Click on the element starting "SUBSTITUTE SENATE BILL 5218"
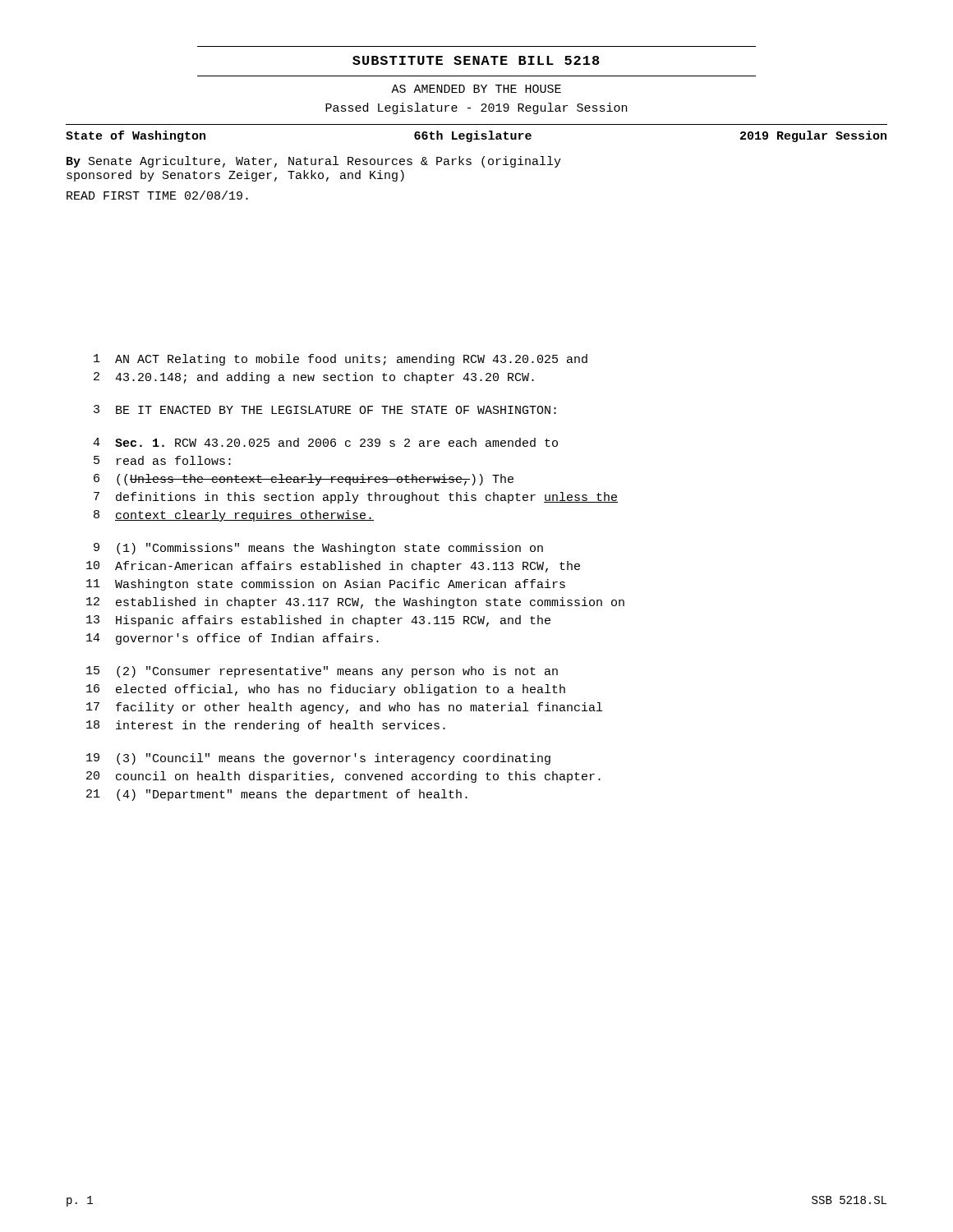This screenshot has height=1232, width=953. coord(476,61)
